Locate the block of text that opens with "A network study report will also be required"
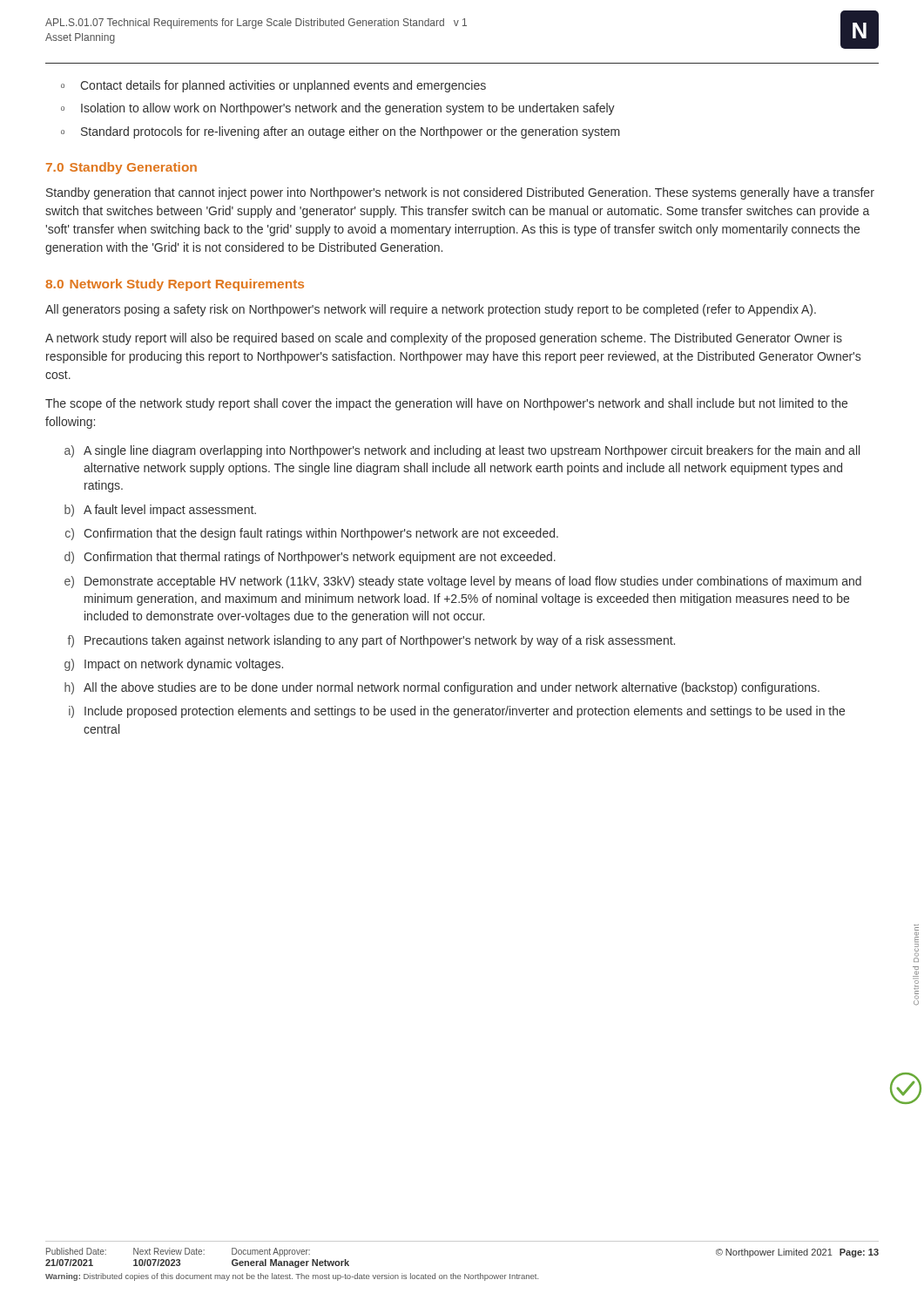The image size is (924, 1307). pyautogui.click(x=453, y=356)
